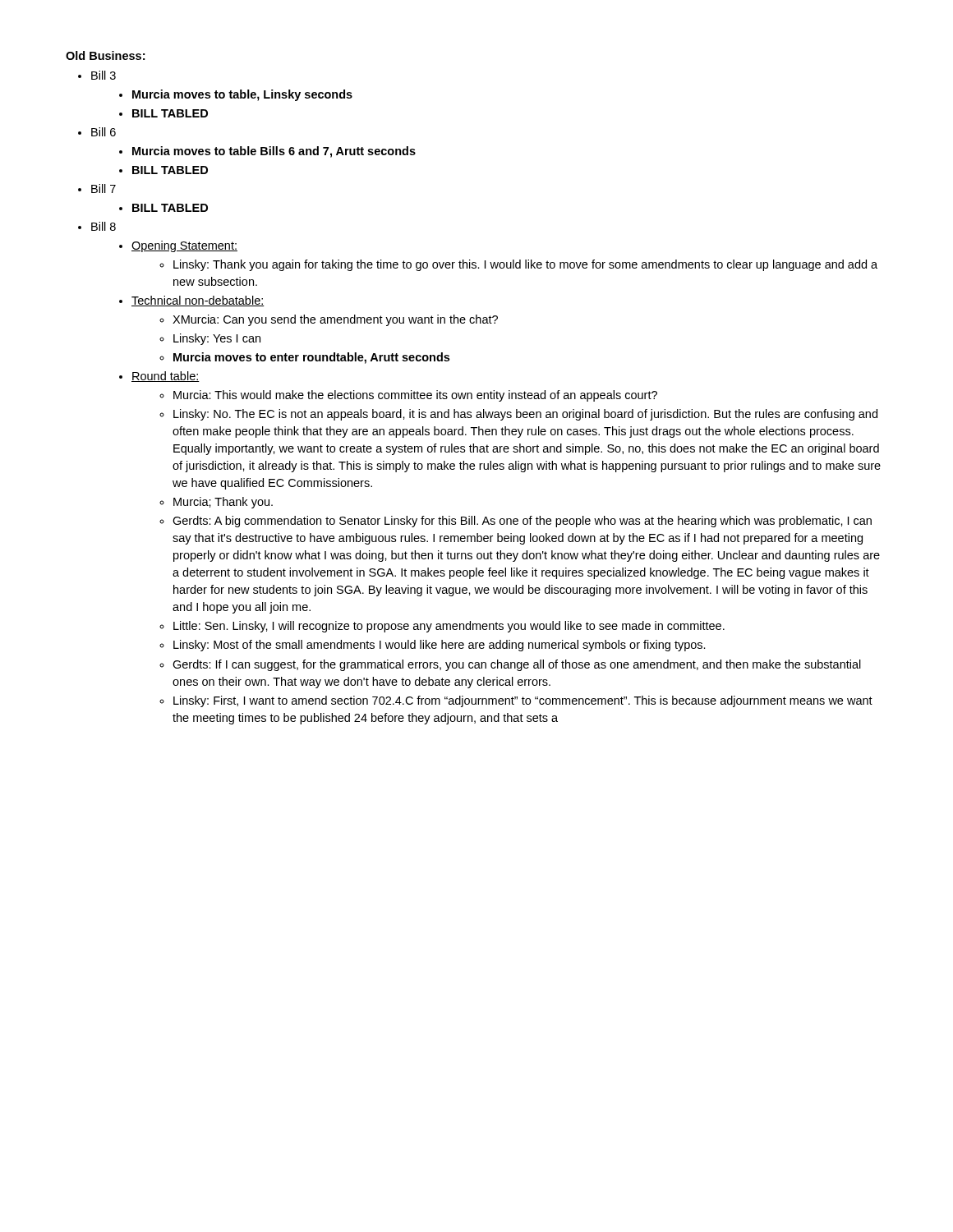
Task: Locate the block of text that opens with "Linsky: Thank you again for"
Action: click(525, 273)
